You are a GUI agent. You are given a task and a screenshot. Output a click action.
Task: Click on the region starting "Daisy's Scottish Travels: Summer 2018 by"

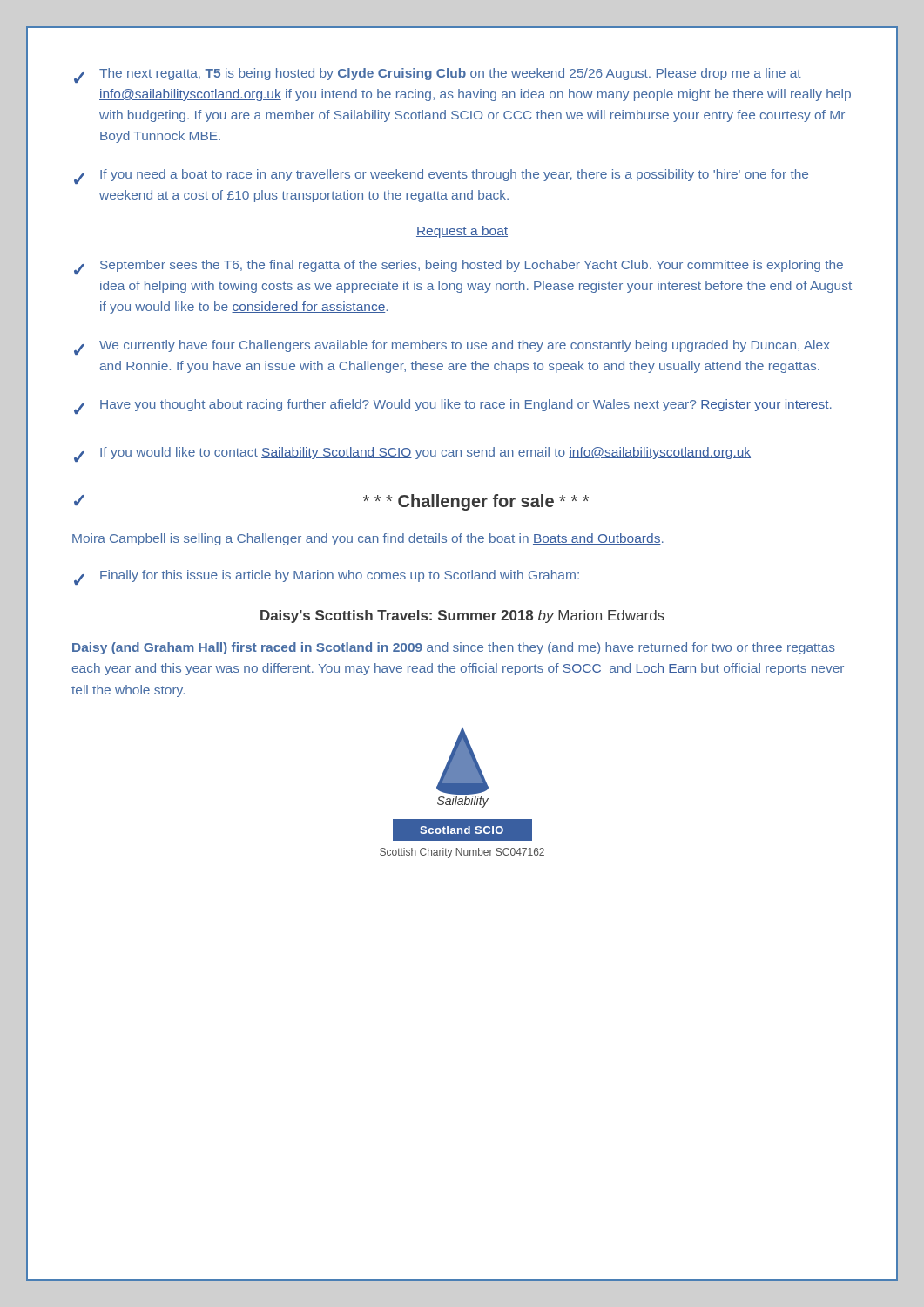[462, 616]
